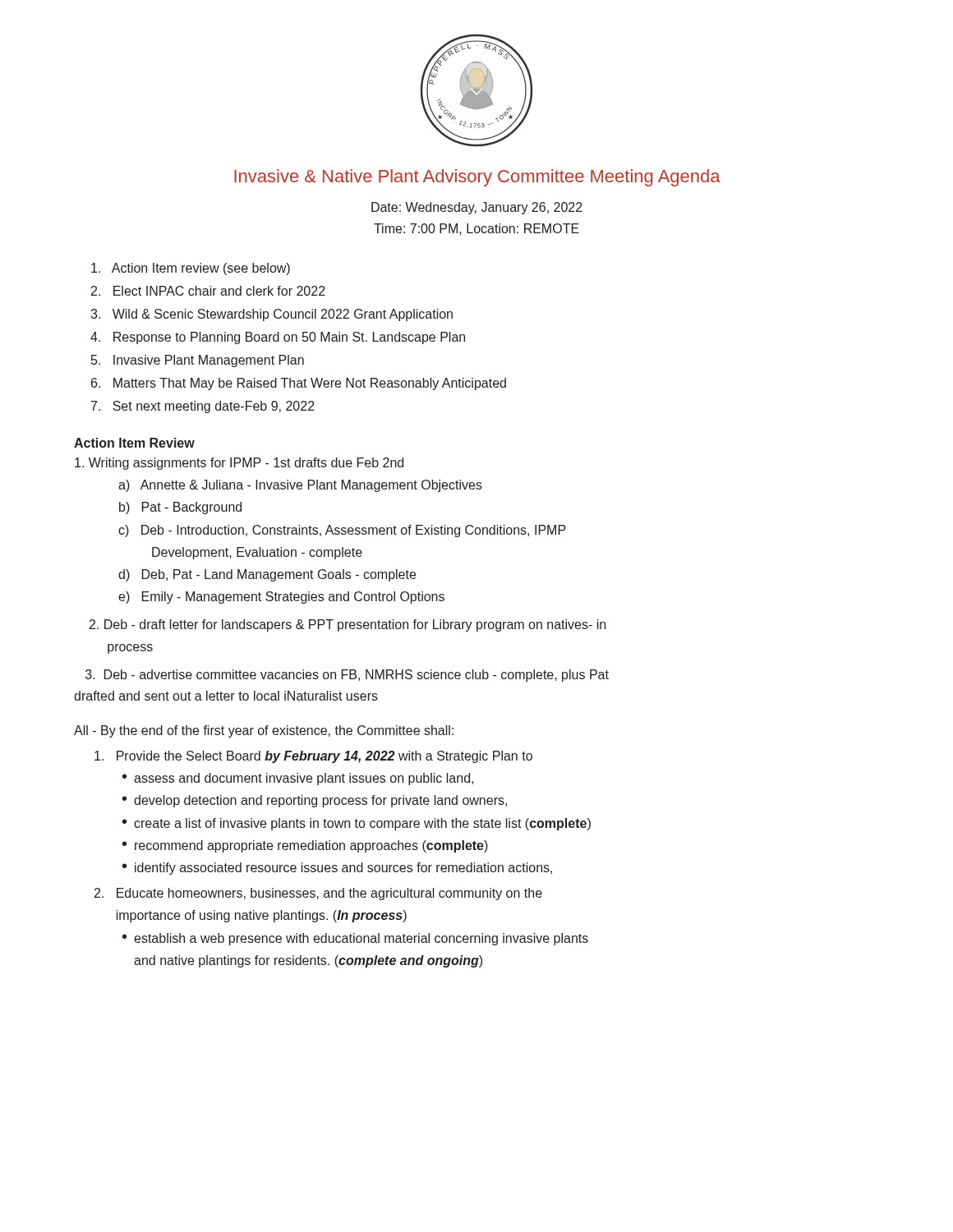Select the element starting "Action Item Review"

pyautogui.click(x=134, y=443)
